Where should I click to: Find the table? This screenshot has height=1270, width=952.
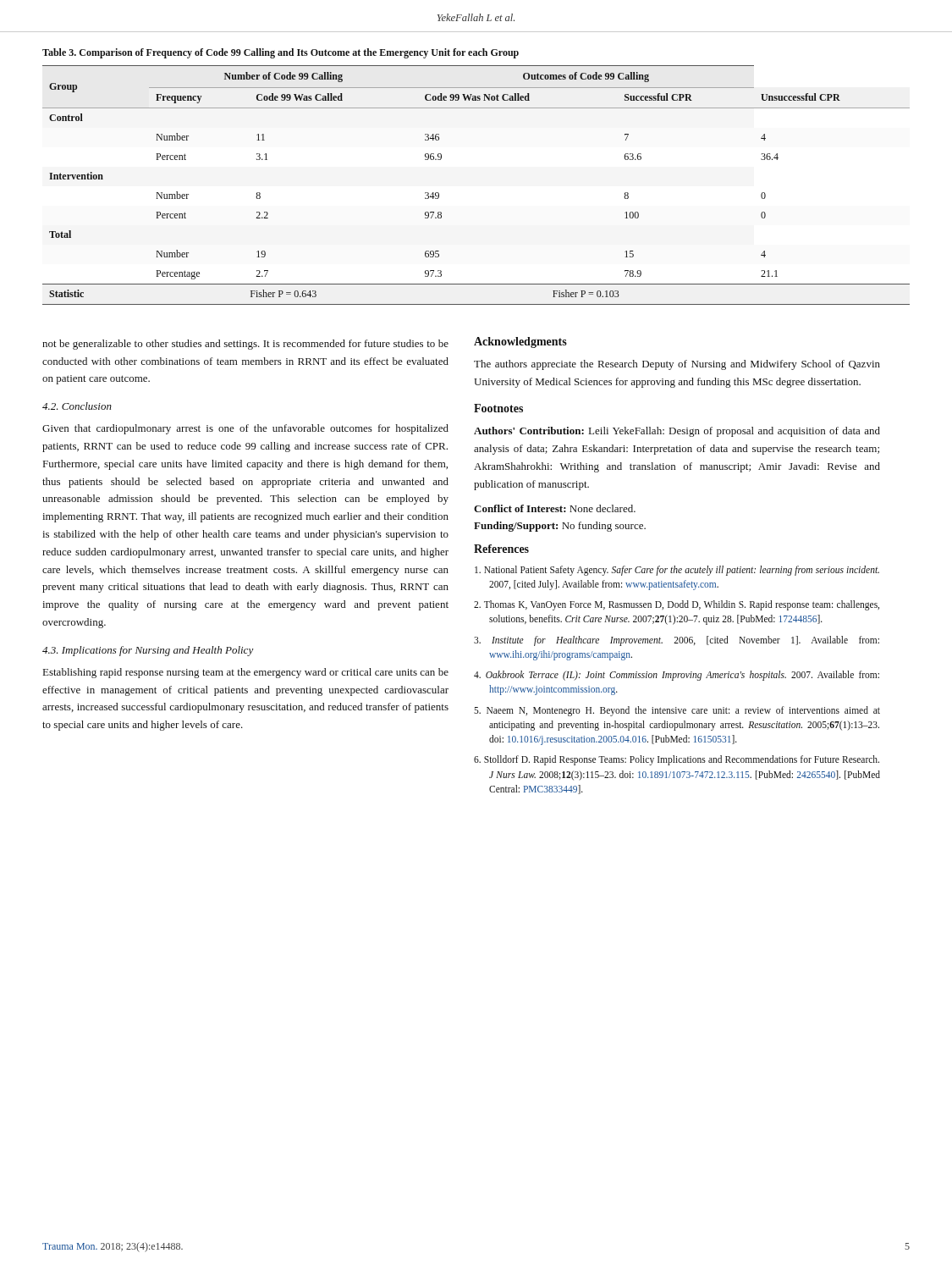[x=476, y=175]
